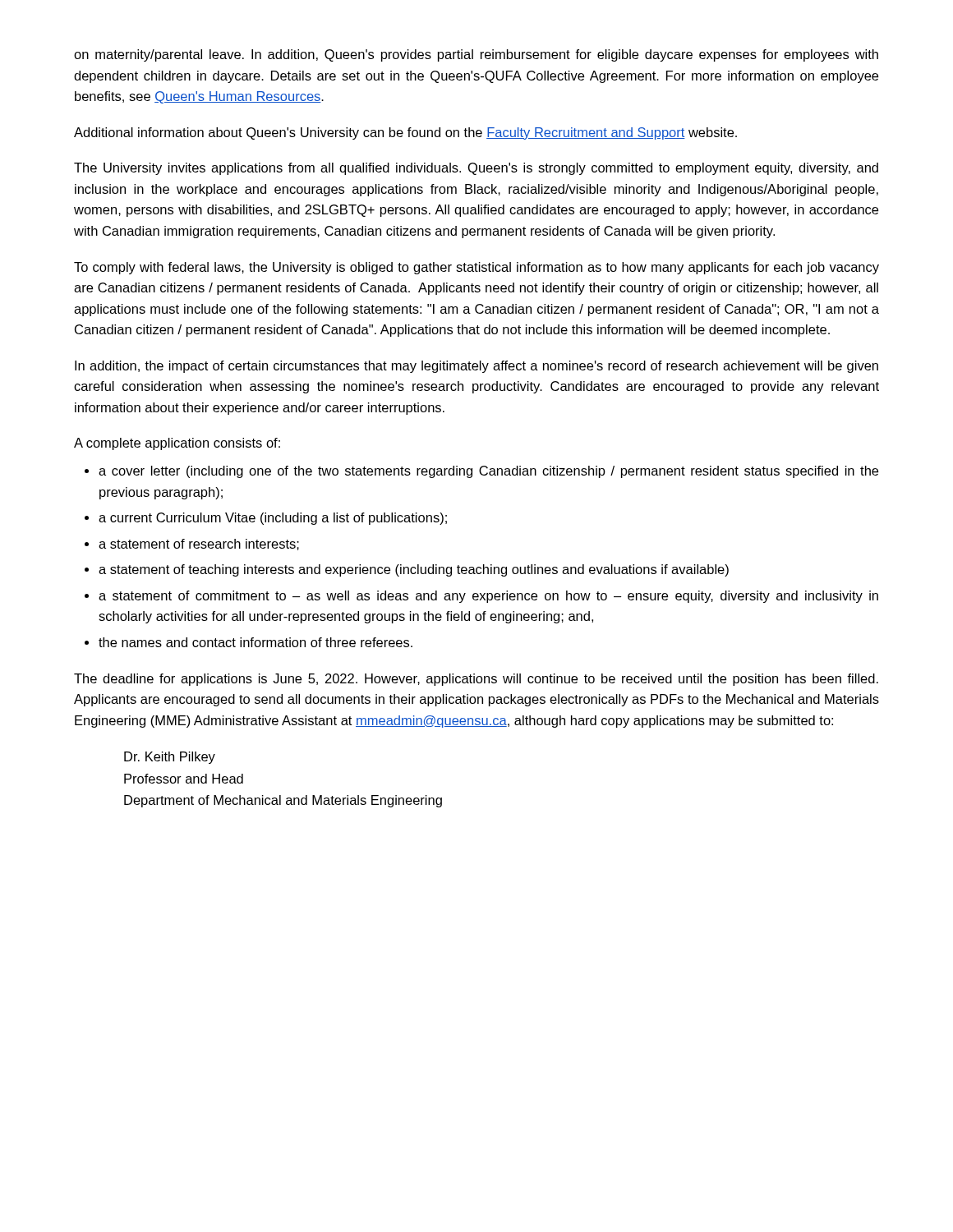The image size is (953, 1232).
Task: Locate the list item containing "a statement of teaching interests"
Action: 414,569
